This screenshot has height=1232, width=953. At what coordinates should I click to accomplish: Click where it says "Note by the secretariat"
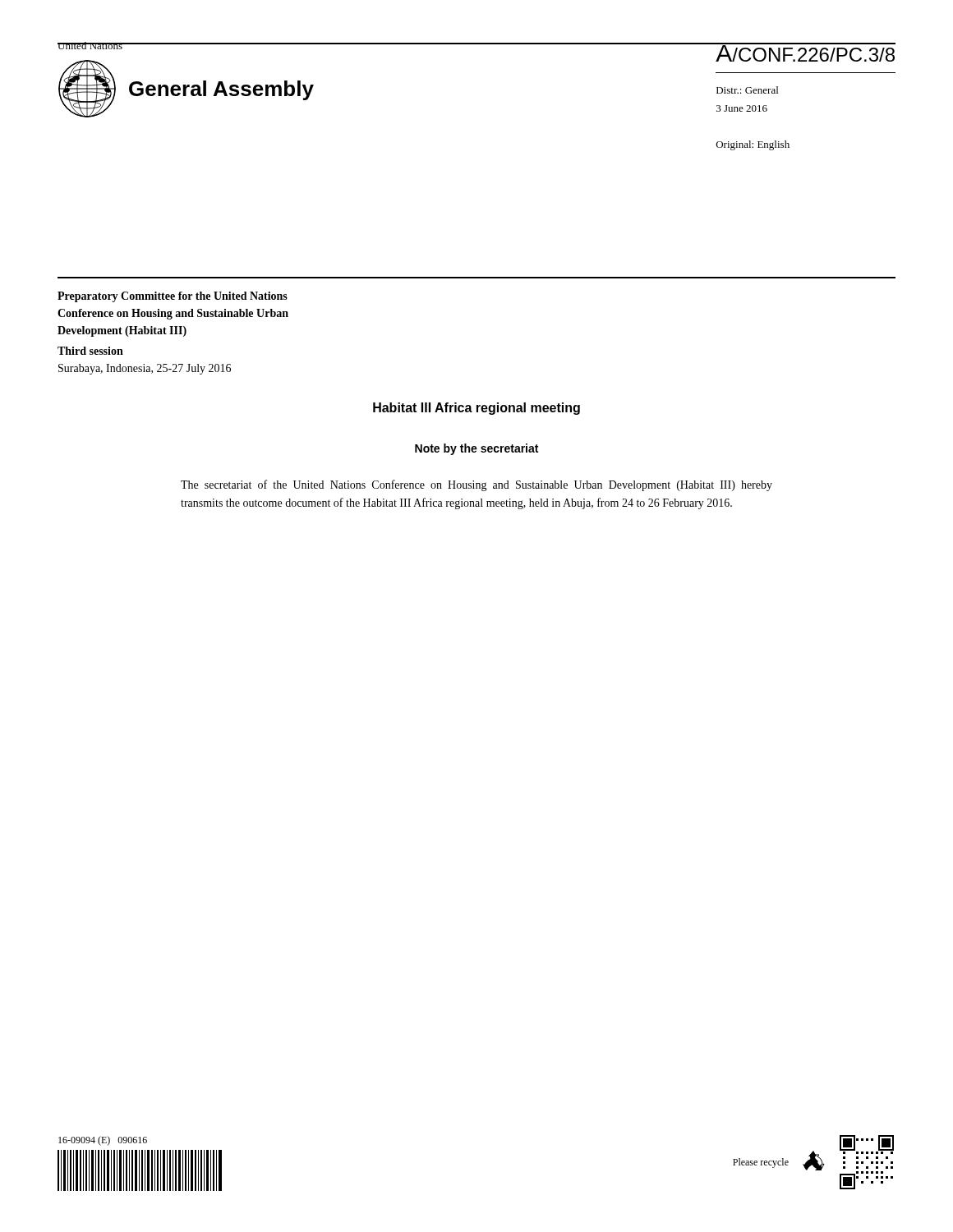click(476, 448)
